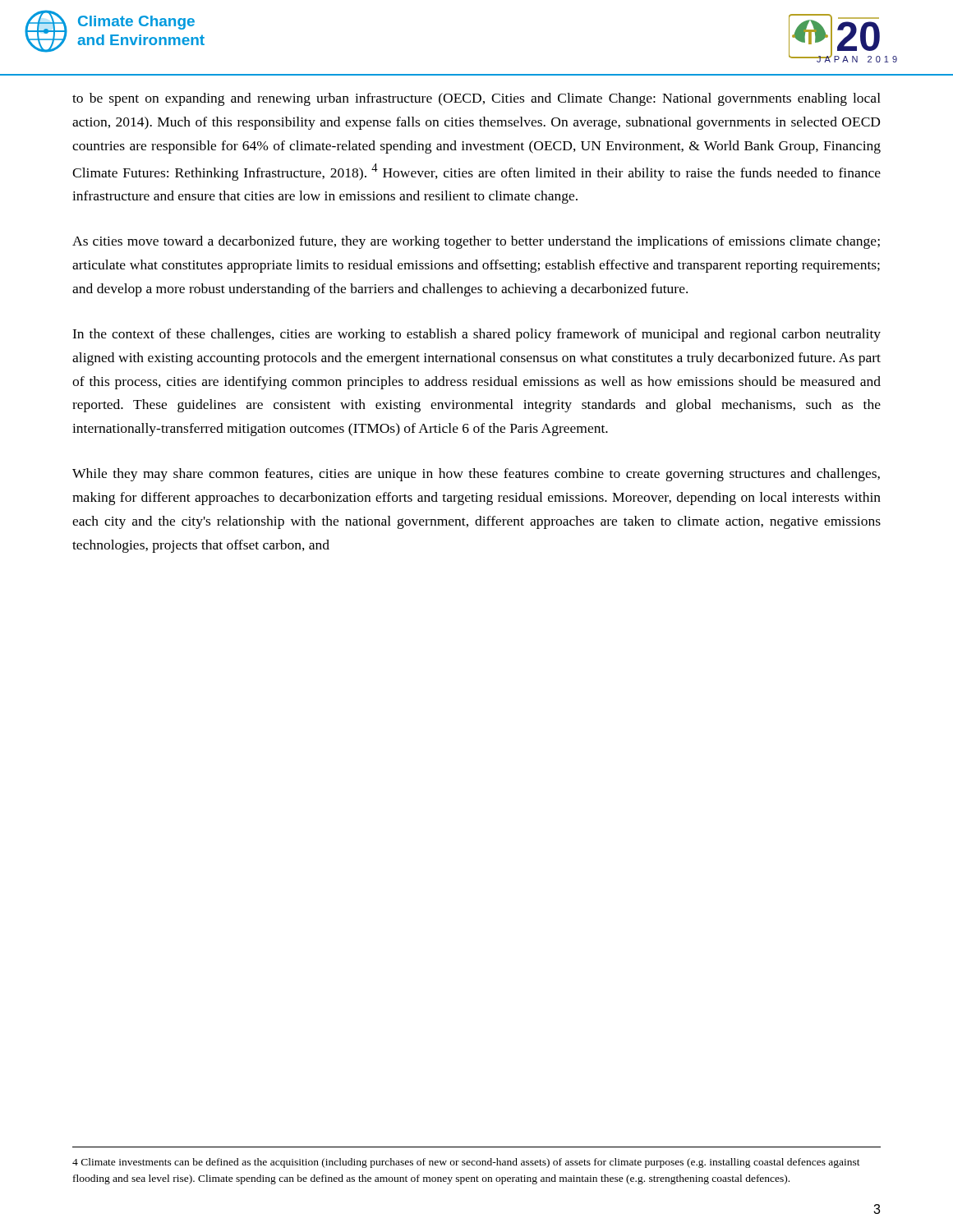Find the block starting "to be spent on"

[x=476, y=147]
